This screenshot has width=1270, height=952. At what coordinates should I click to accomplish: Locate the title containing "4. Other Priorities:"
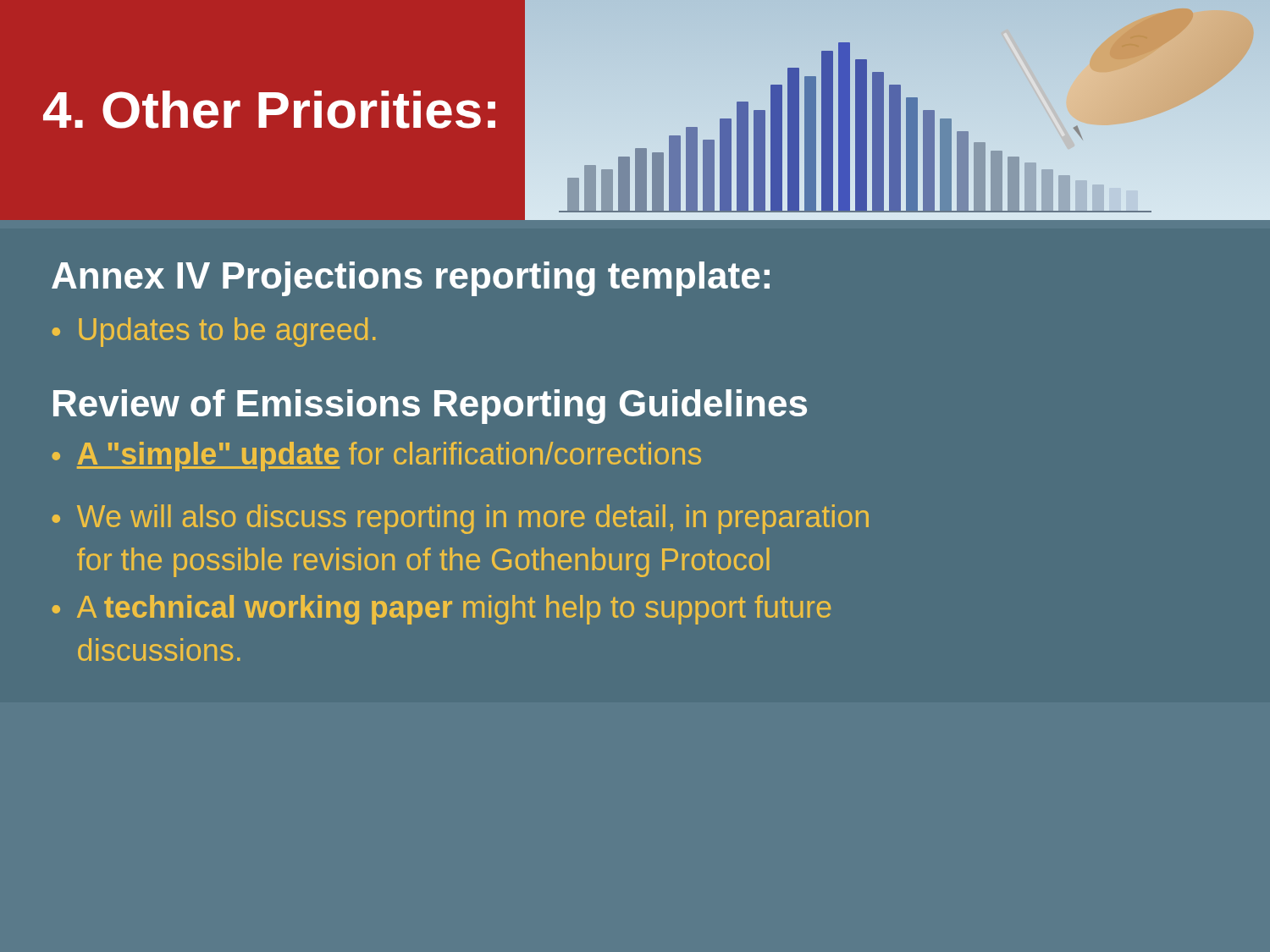(271, 110)
